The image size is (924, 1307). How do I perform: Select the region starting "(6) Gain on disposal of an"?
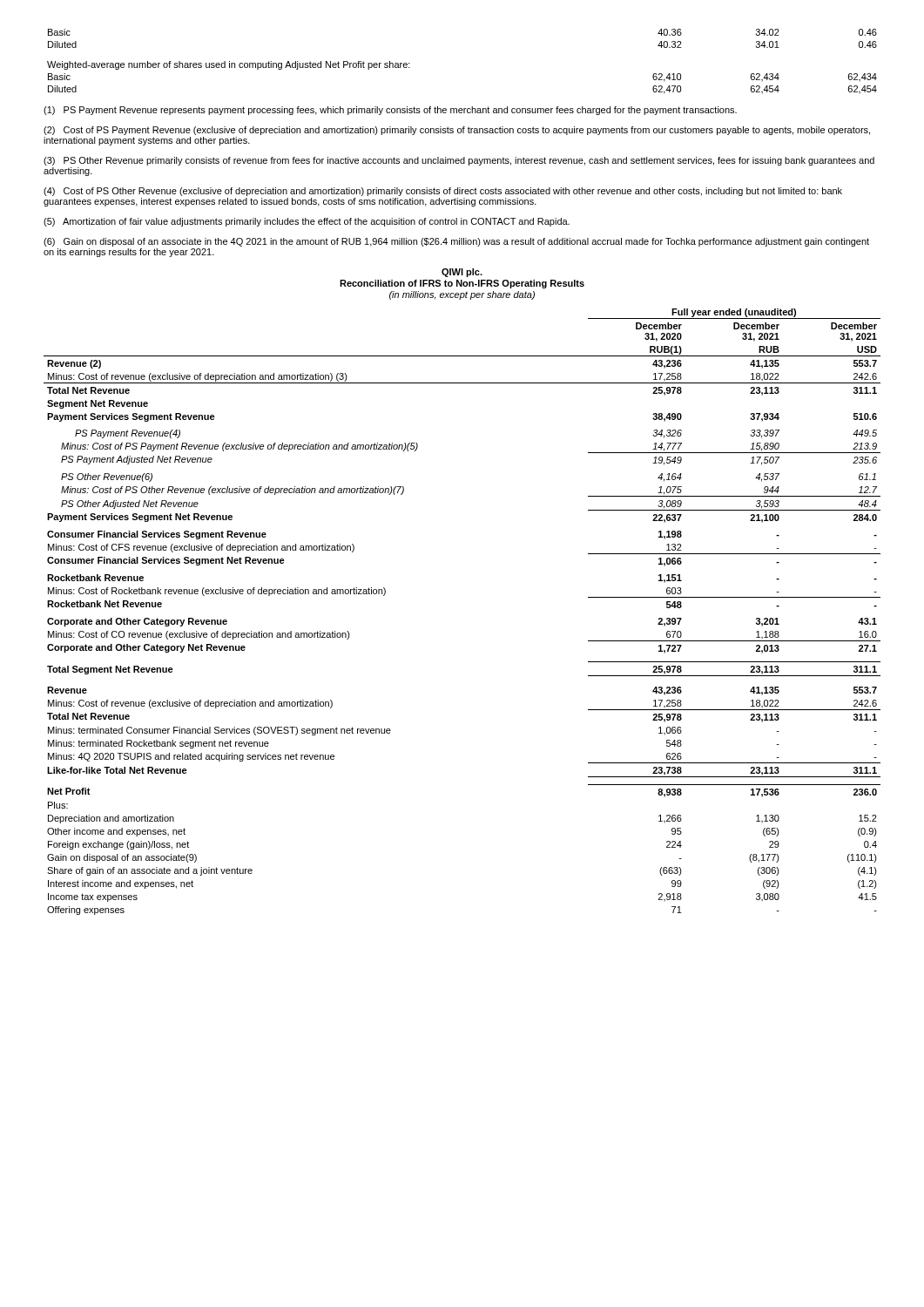[462, 247]
